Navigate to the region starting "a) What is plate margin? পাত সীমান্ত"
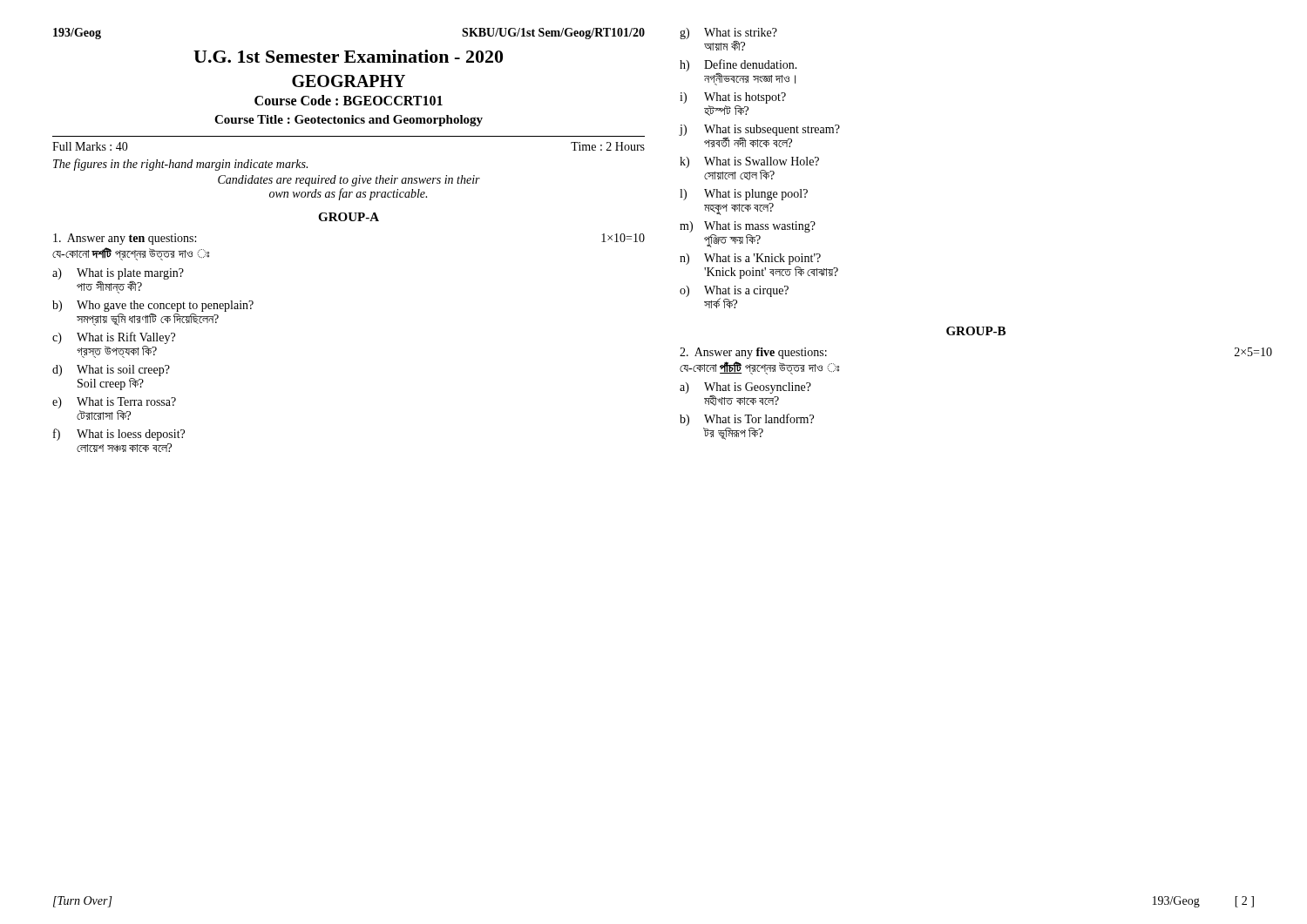 (118, 281)
